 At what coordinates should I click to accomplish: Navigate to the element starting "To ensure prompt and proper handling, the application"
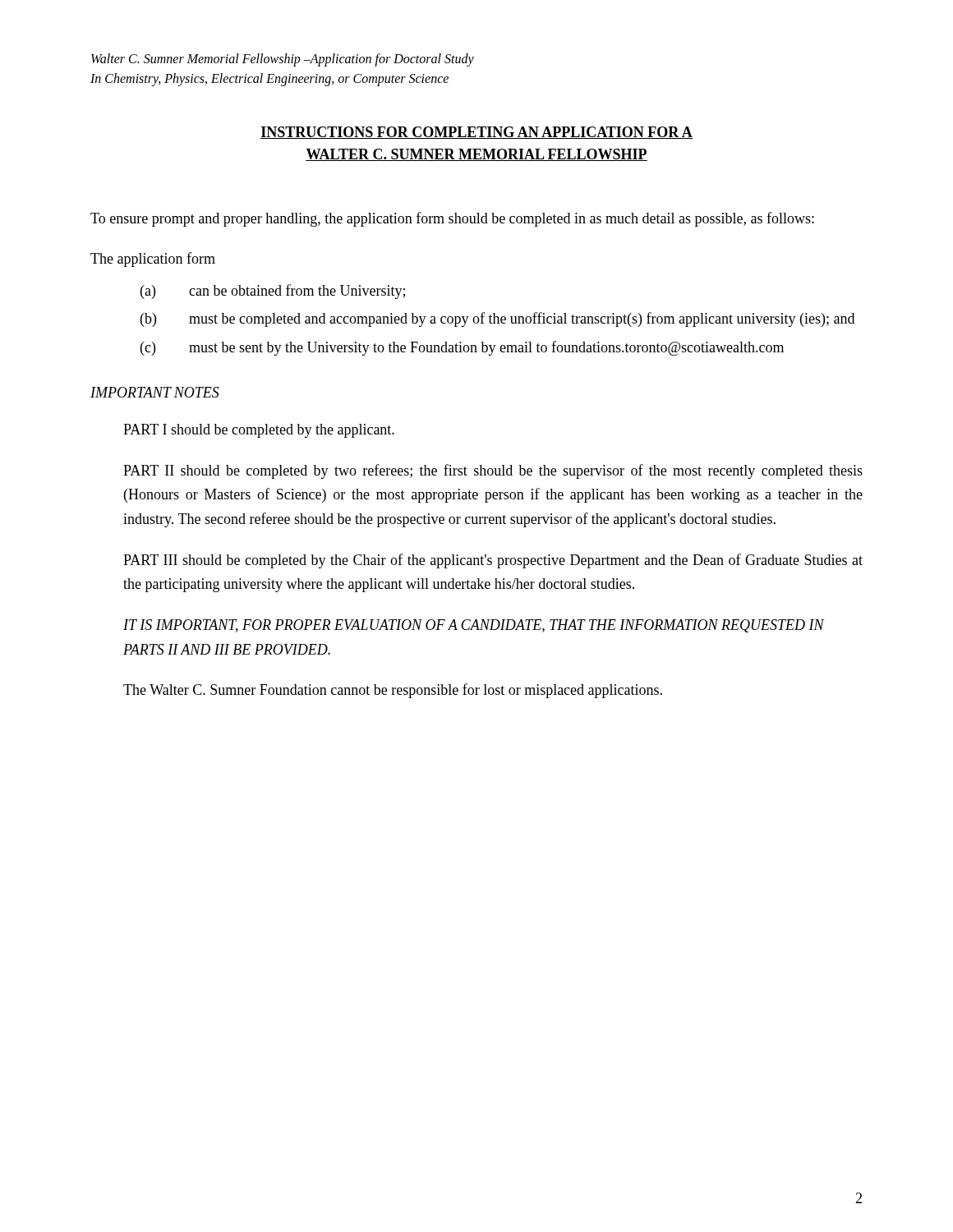pyautogui.click(x=453, y=218)
